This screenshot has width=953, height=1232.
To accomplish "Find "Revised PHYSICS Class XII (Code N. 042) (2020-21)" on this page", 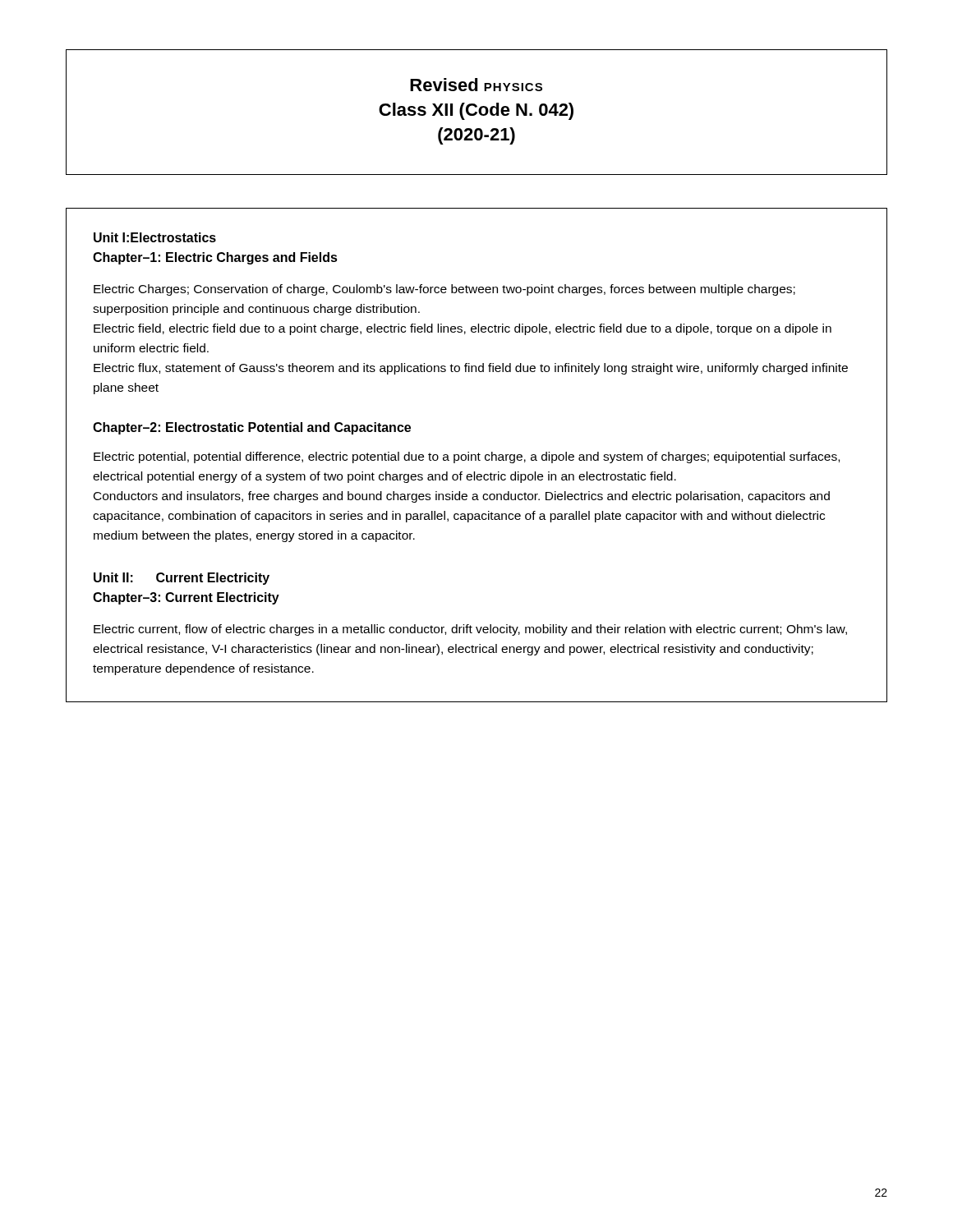I will (476, 110).
